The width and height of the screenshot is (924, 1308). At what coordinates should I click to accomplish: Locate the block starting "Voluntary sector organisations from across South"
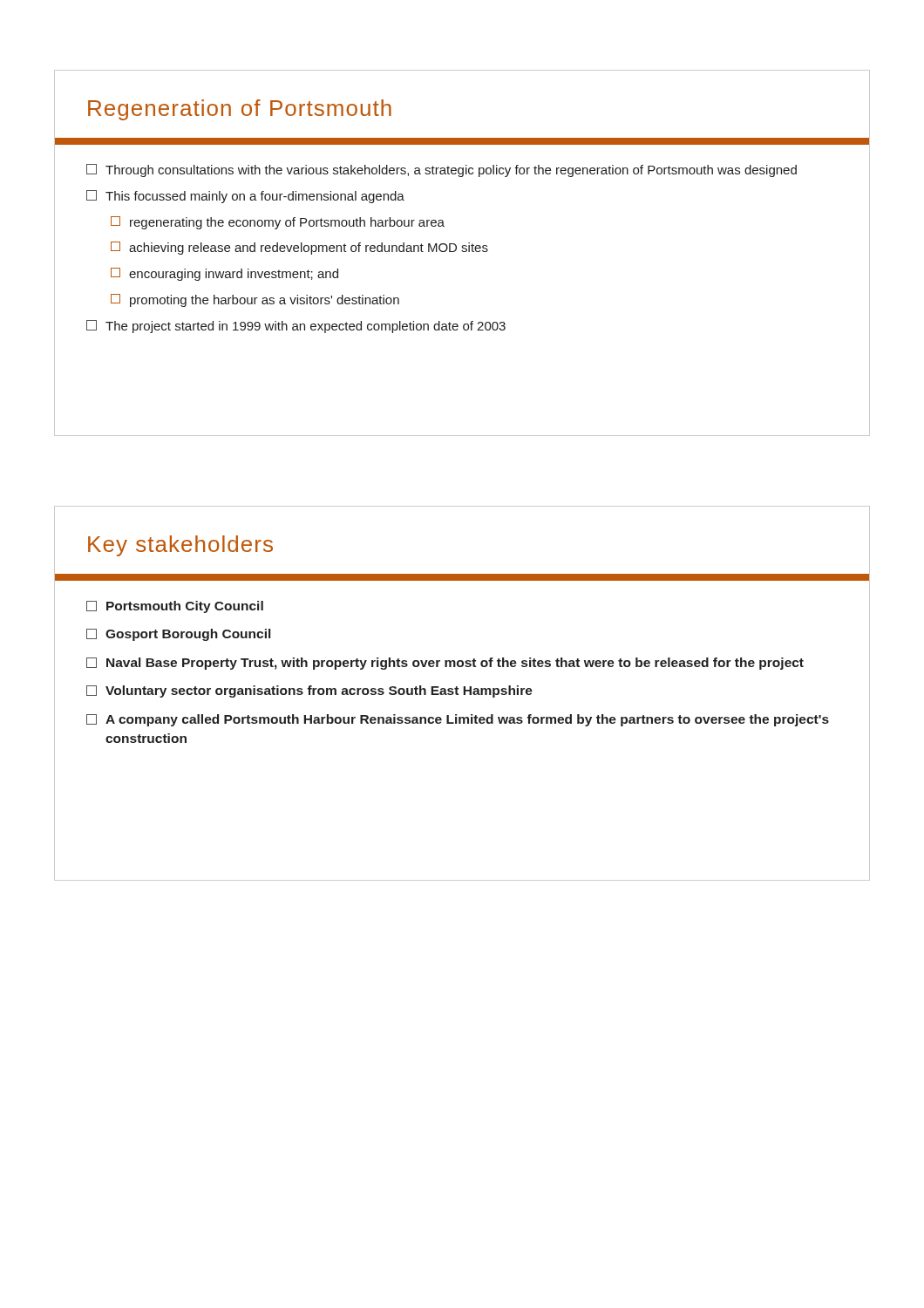tap(309, 691)
